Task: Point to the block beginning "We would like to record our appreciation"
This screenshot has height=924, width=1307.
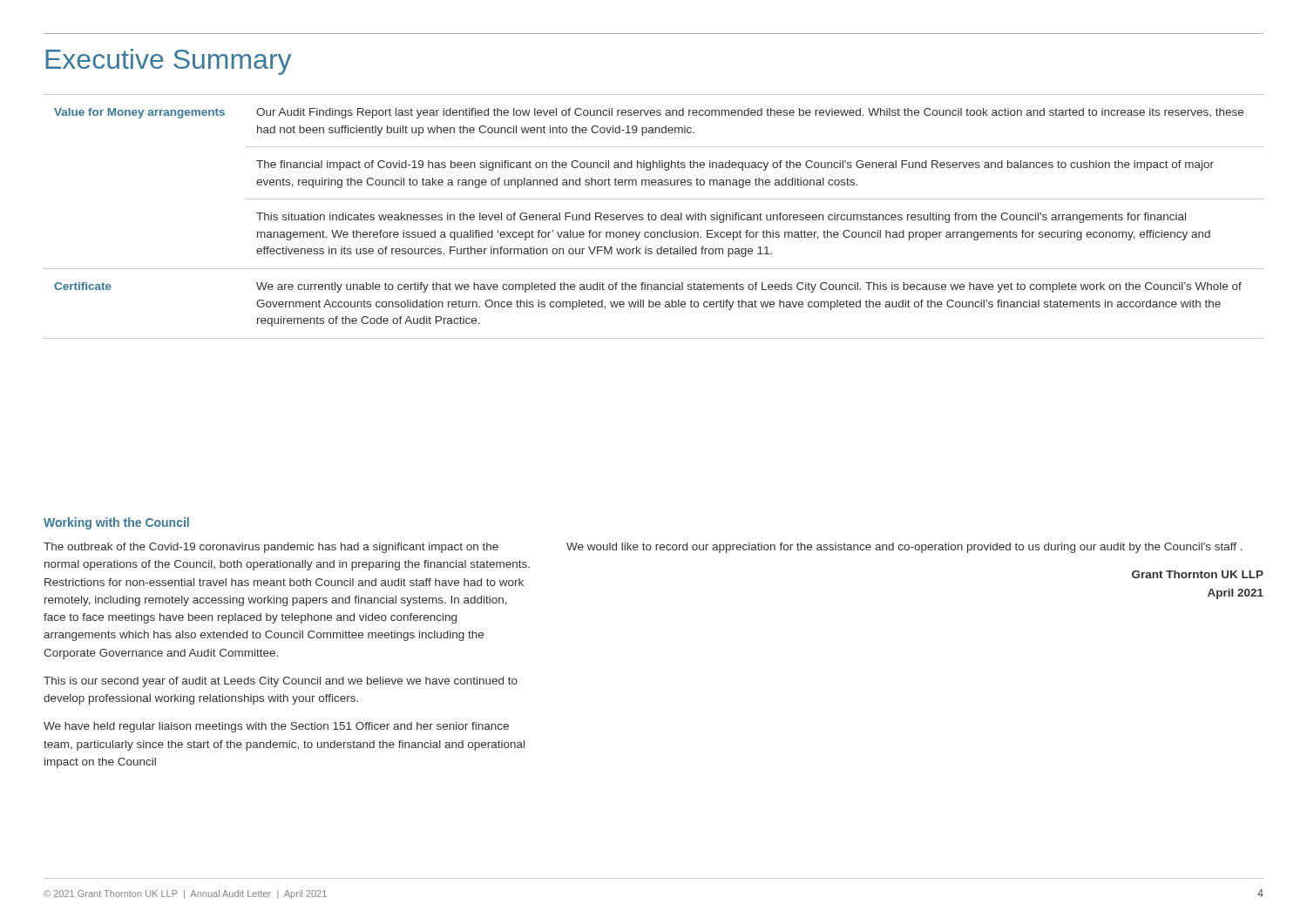Action: pos(915,547)
